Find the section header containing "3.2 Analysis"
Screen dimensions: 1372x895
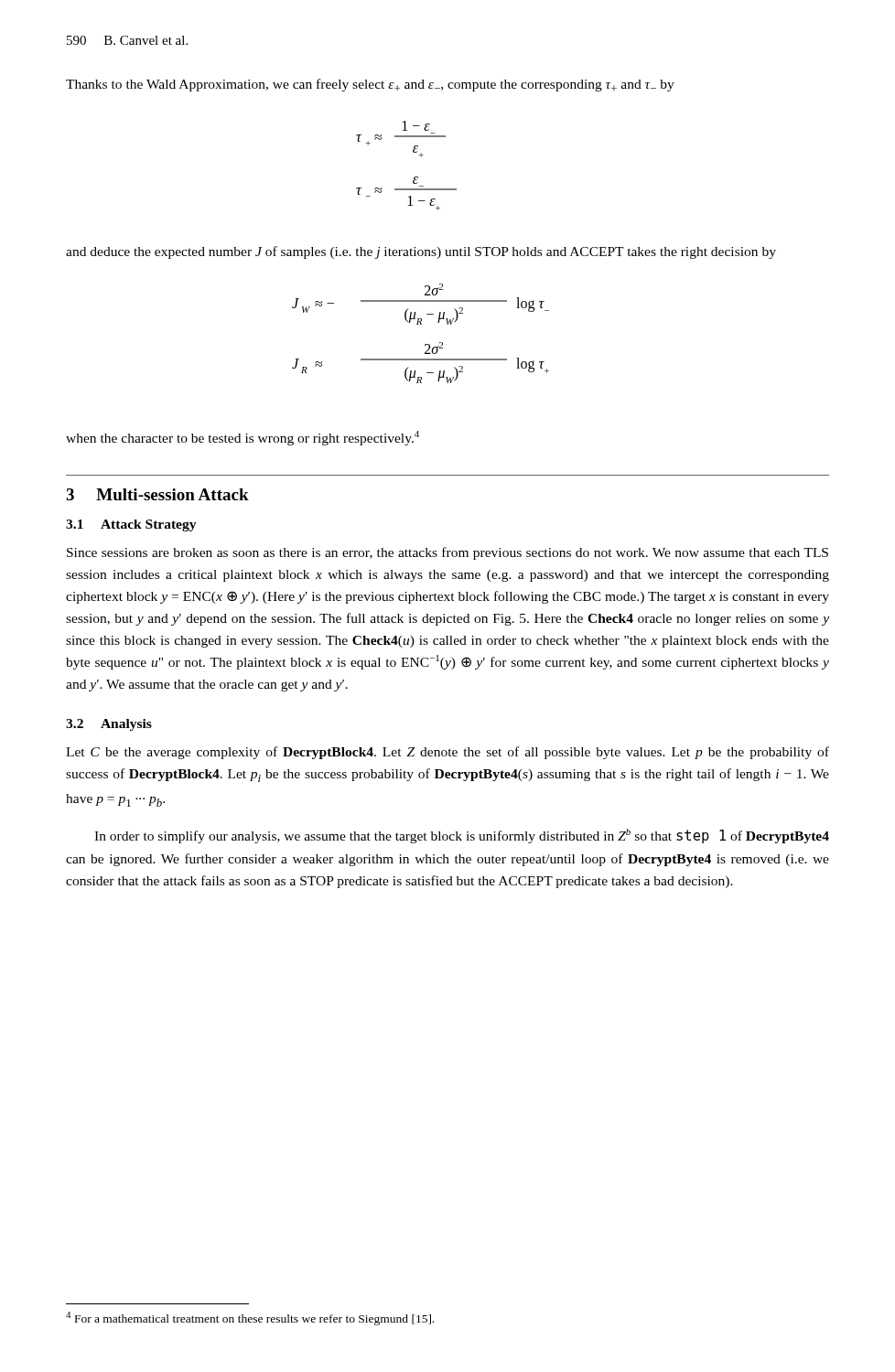pos(109,725)
